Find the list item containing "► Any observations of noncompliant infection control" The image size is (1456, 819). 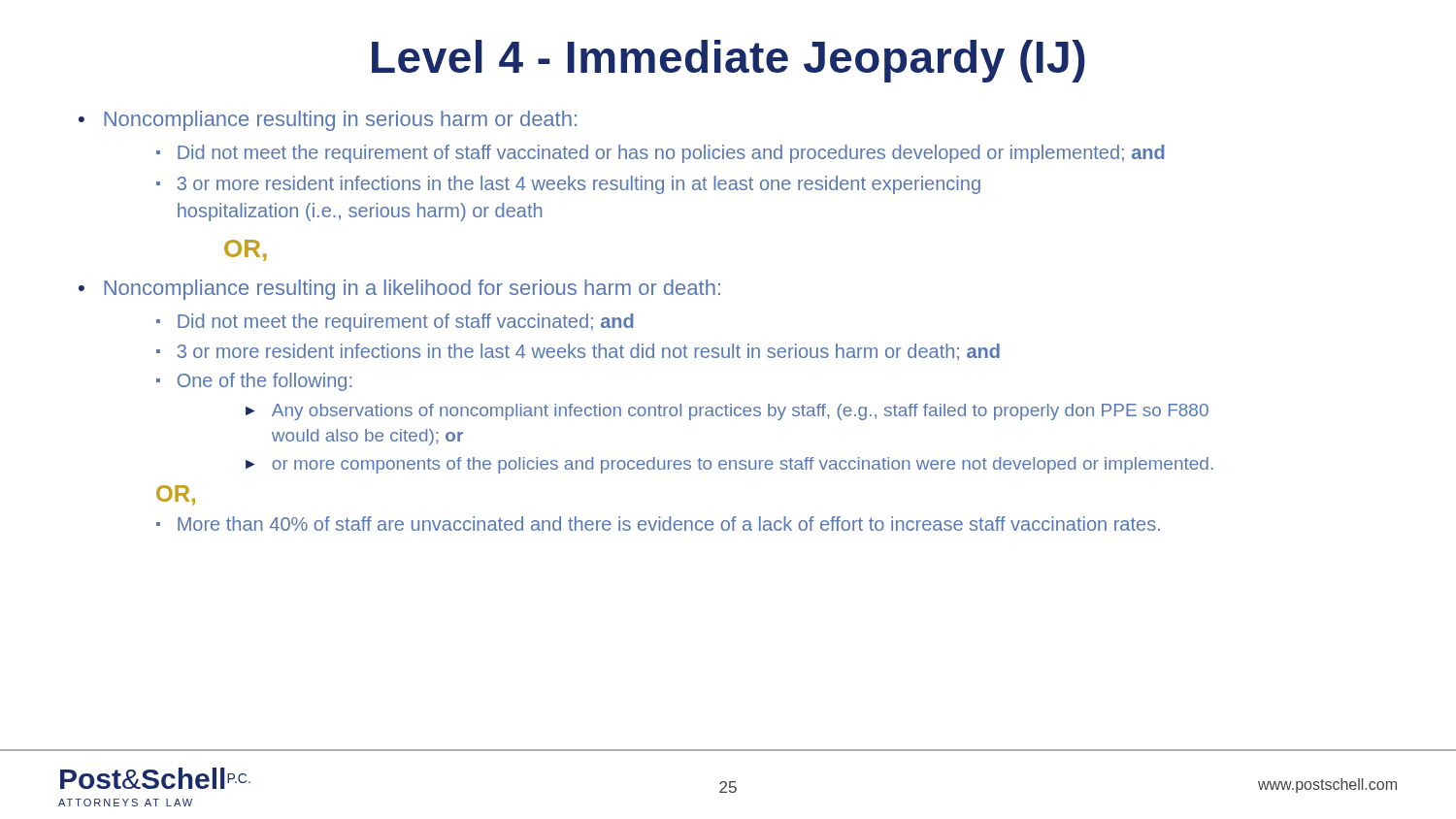tap(726, 423)
